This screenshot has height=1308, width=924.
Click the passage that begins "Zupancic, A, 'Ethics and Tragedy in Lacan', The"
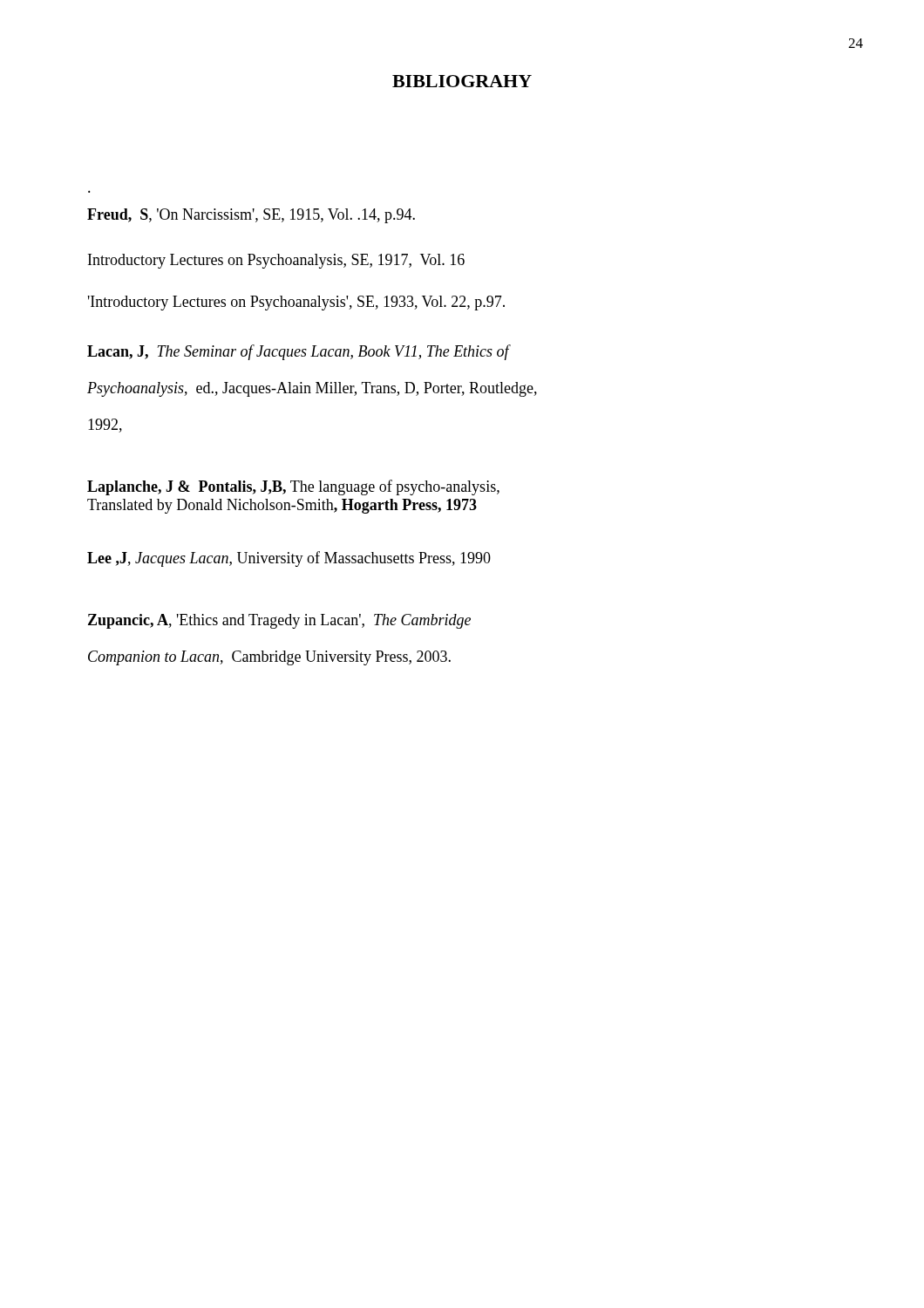[279, 638]
